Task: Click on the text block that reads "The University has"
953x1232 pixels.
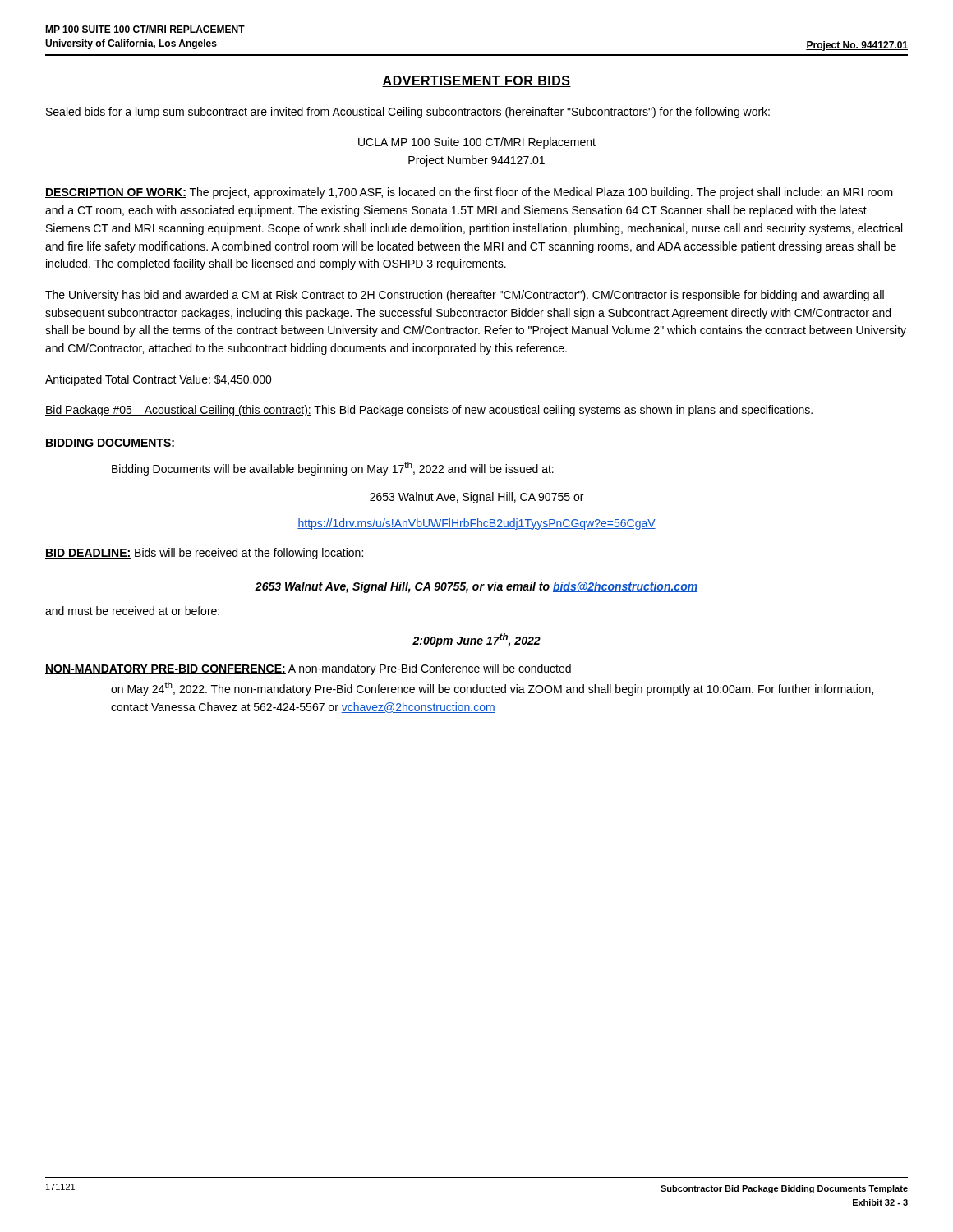Action: [476, 321]
